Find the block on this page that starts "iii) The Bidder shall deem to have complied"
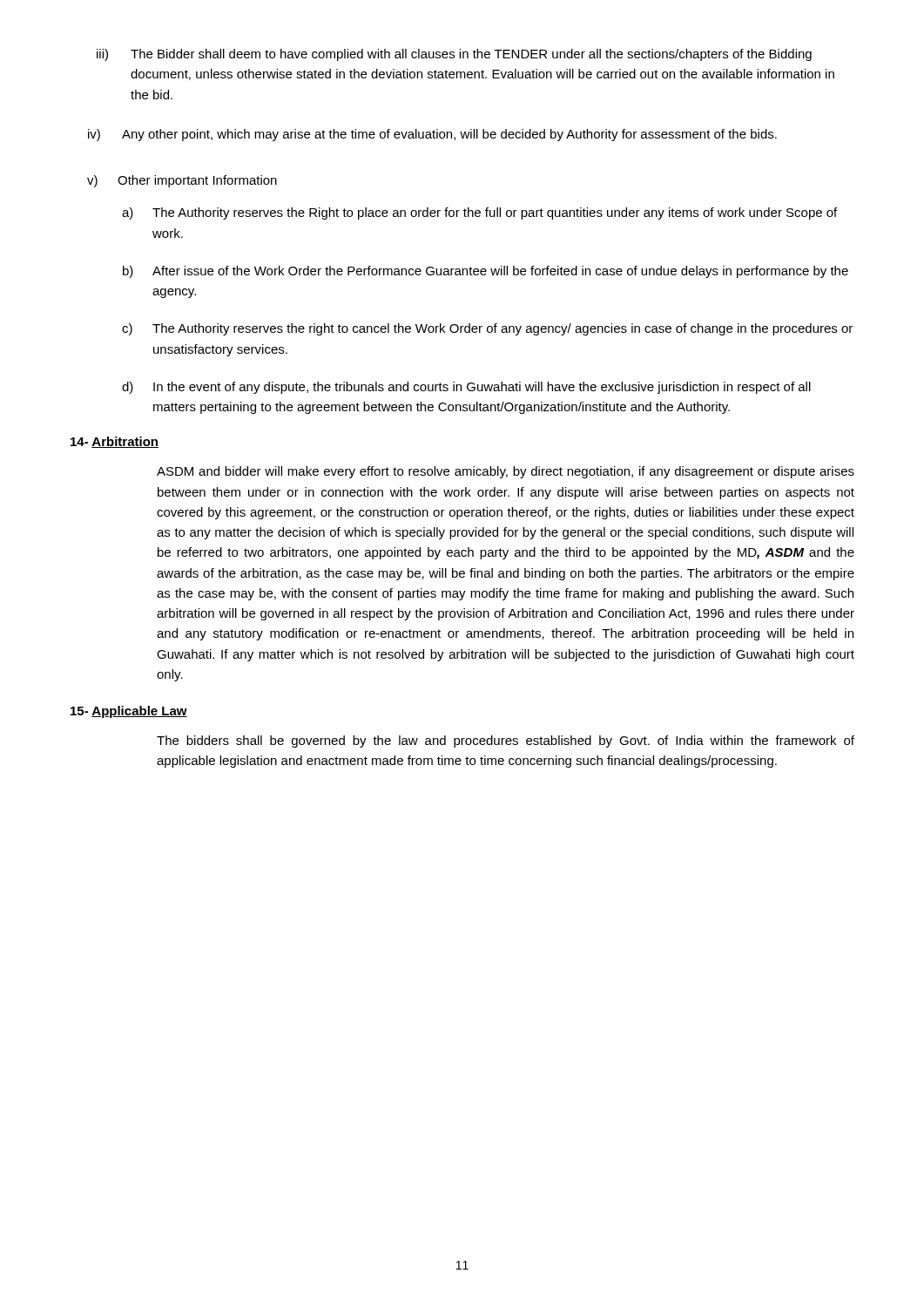The image size is (924, 1307). [x=475, y=74]
